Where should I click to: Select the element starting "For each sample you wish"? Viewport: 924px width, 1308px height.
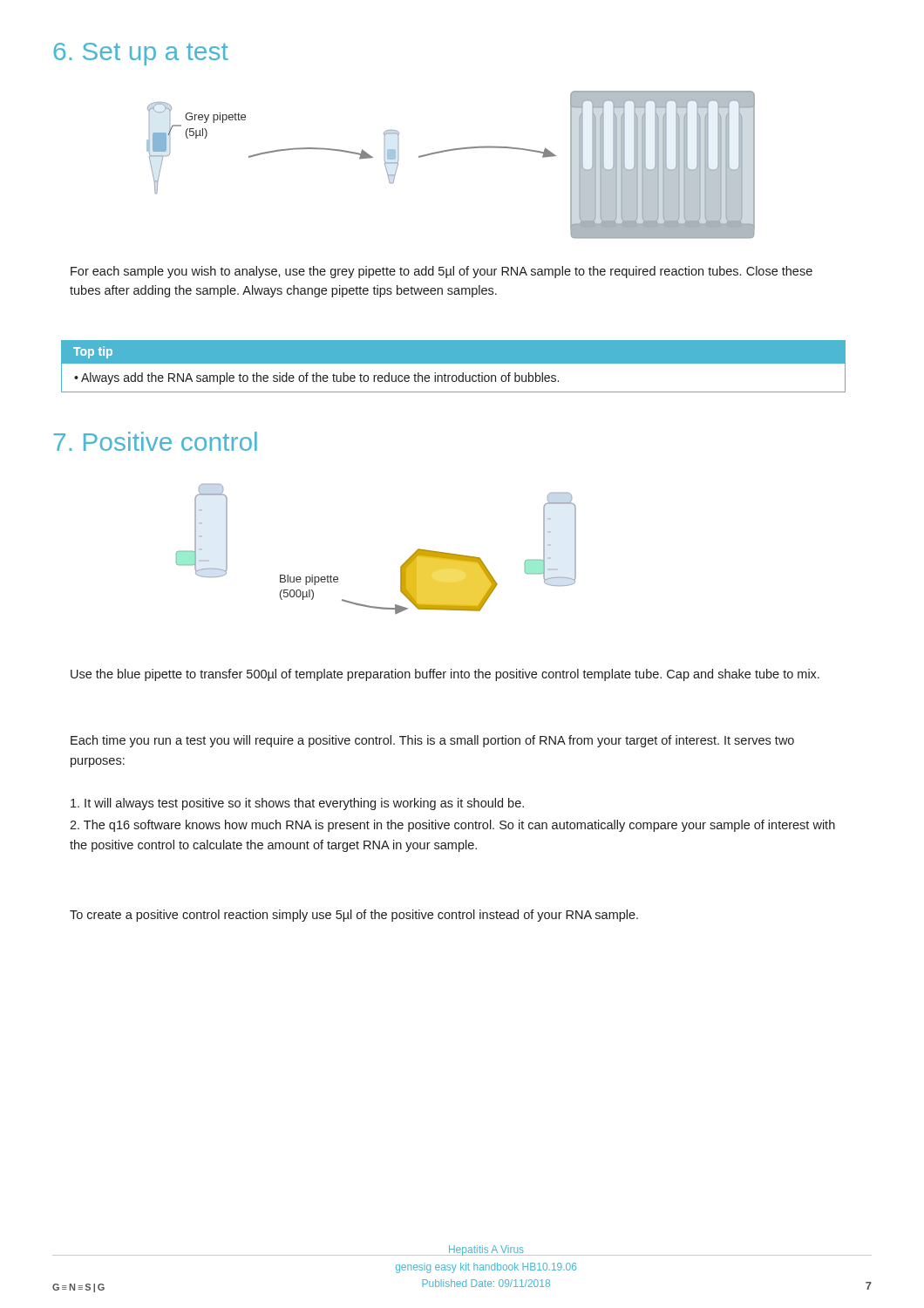[x=441, y=281]
